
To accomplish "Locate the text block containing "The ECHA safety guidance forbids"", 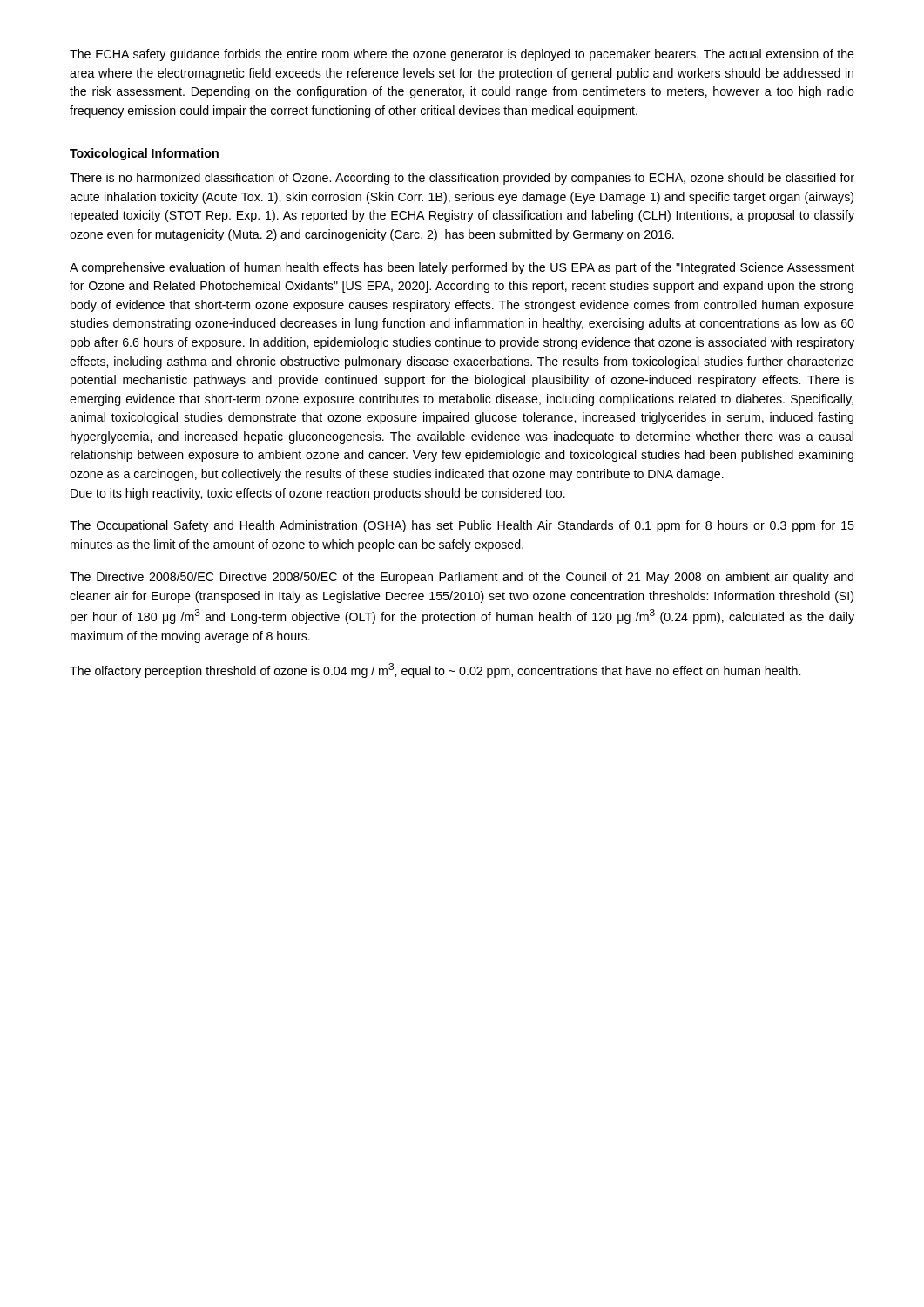I will coord(462,82).
